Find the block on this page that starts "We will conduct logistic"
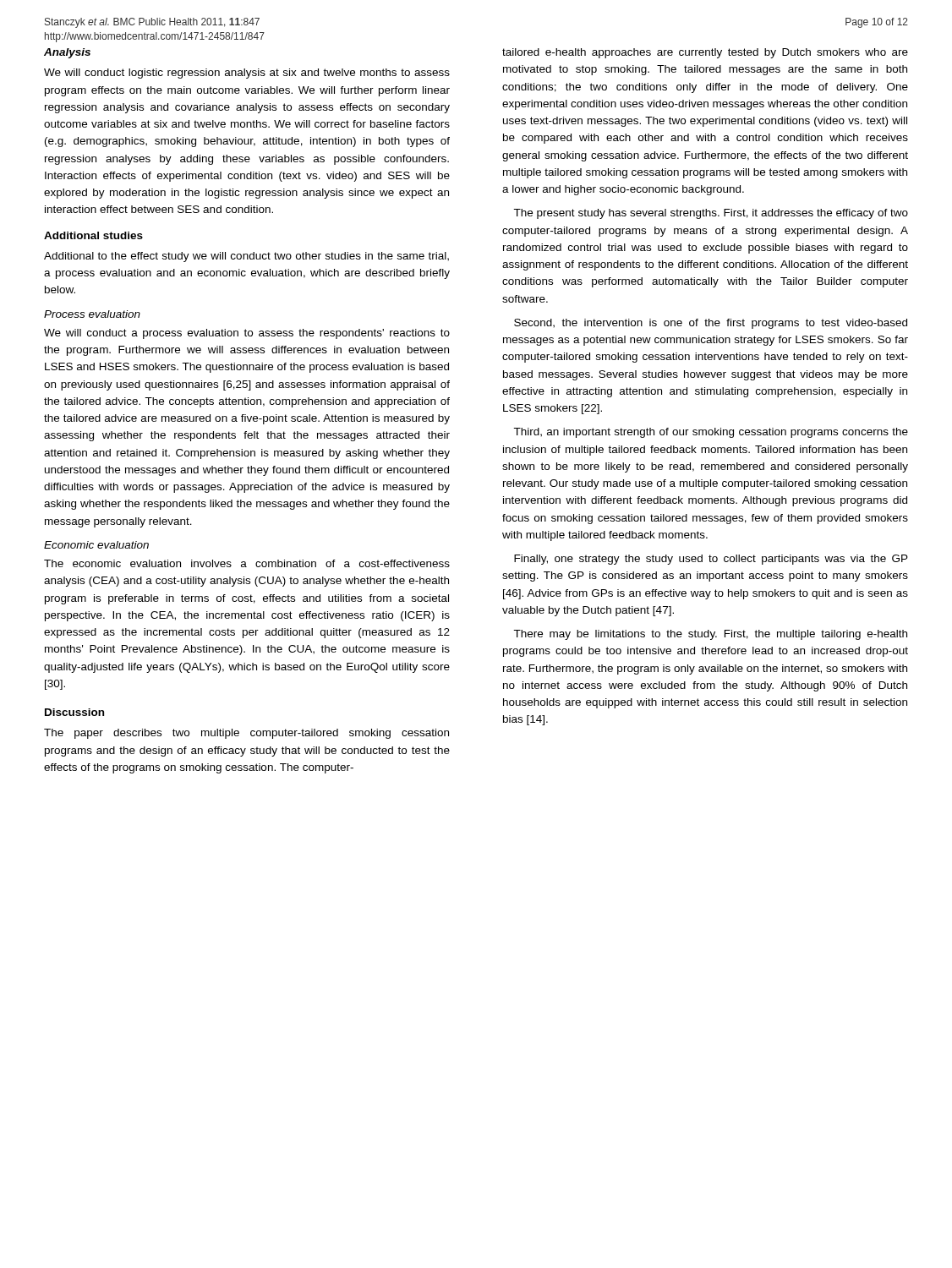Image resolution: width=952 pixels, height=1268 pixels. [x=247, y=141]
